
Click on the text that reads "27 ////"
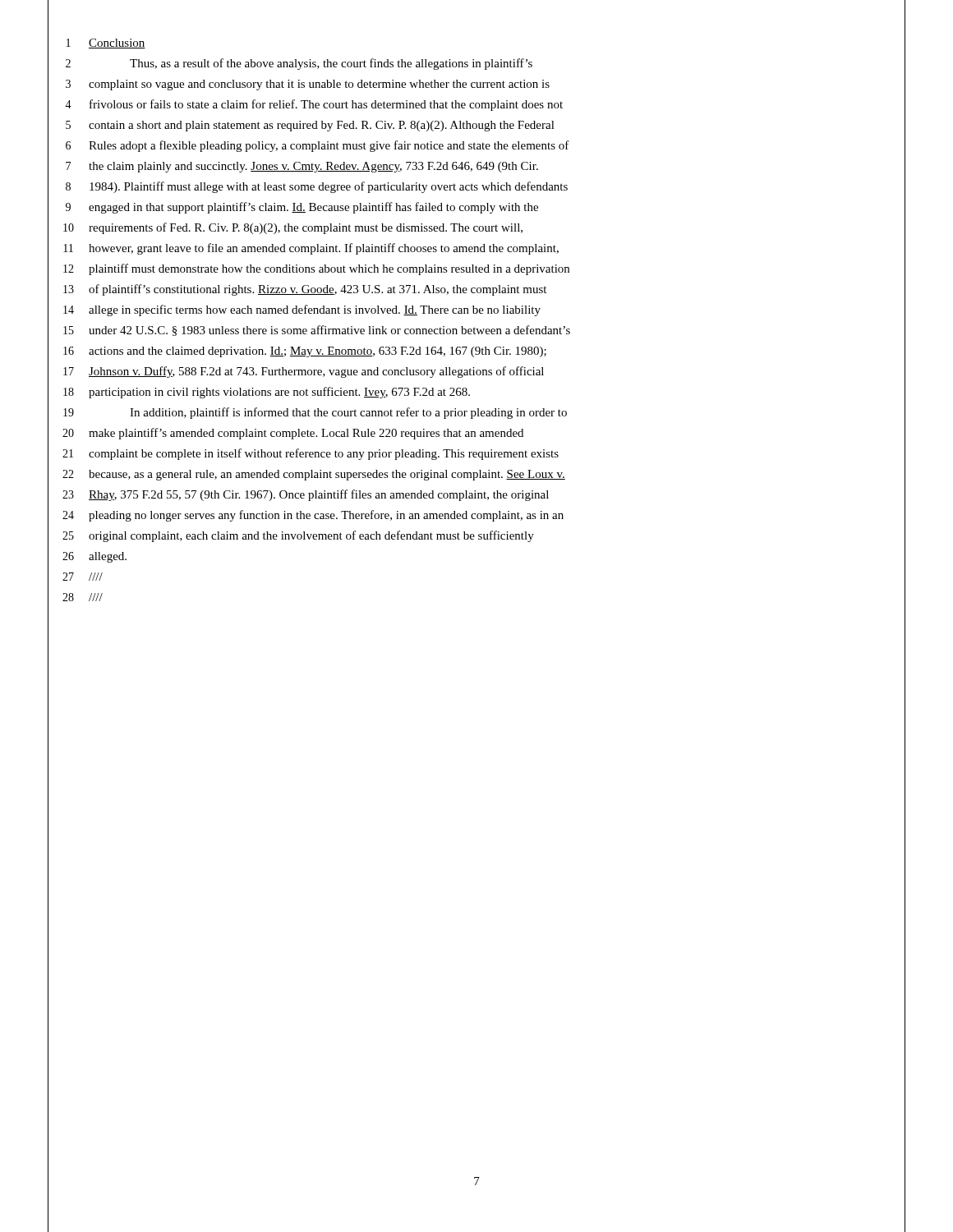[x=48, y=577]
